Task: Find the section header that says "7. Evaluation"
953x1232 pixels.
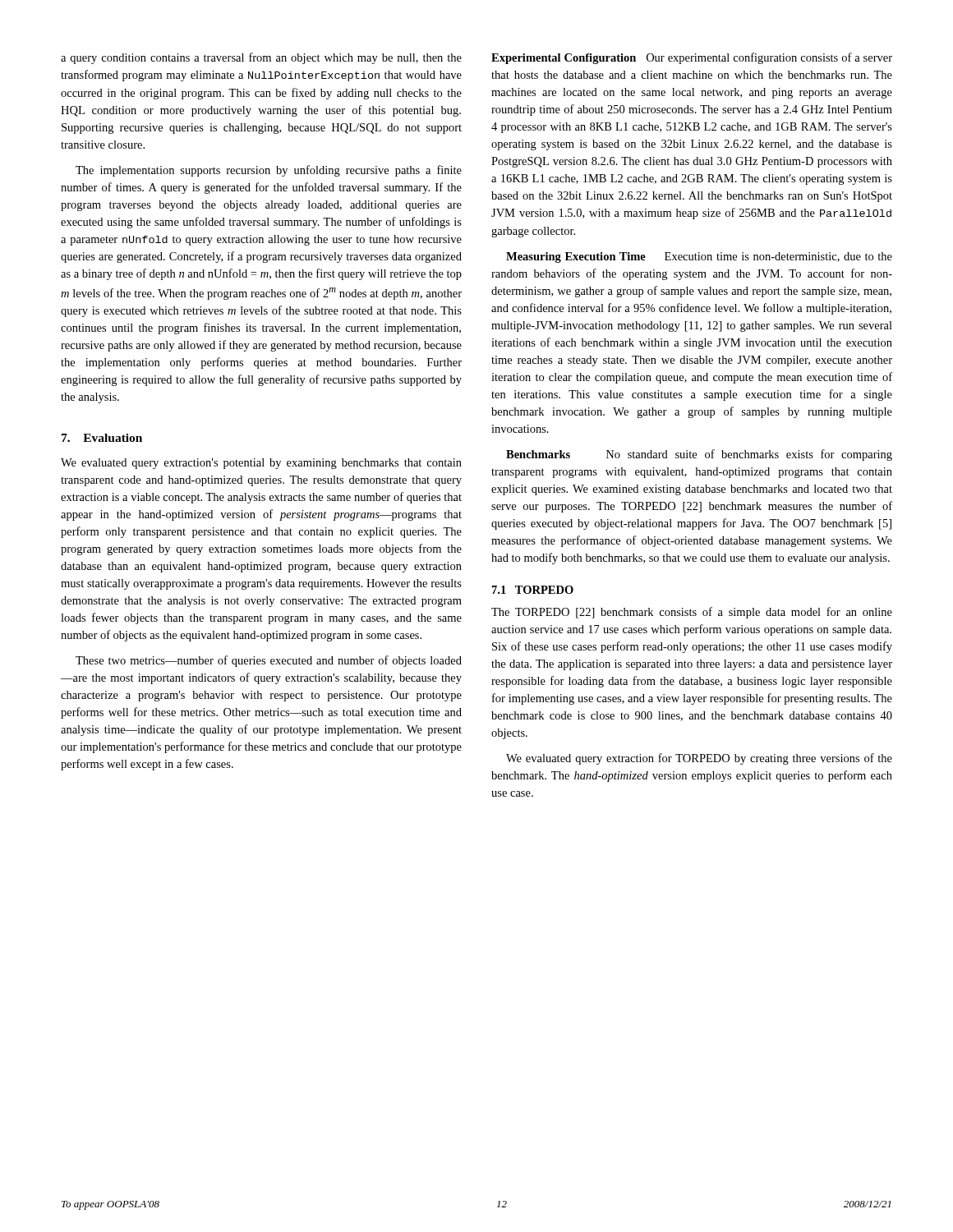Action: (x=102, y=438)
